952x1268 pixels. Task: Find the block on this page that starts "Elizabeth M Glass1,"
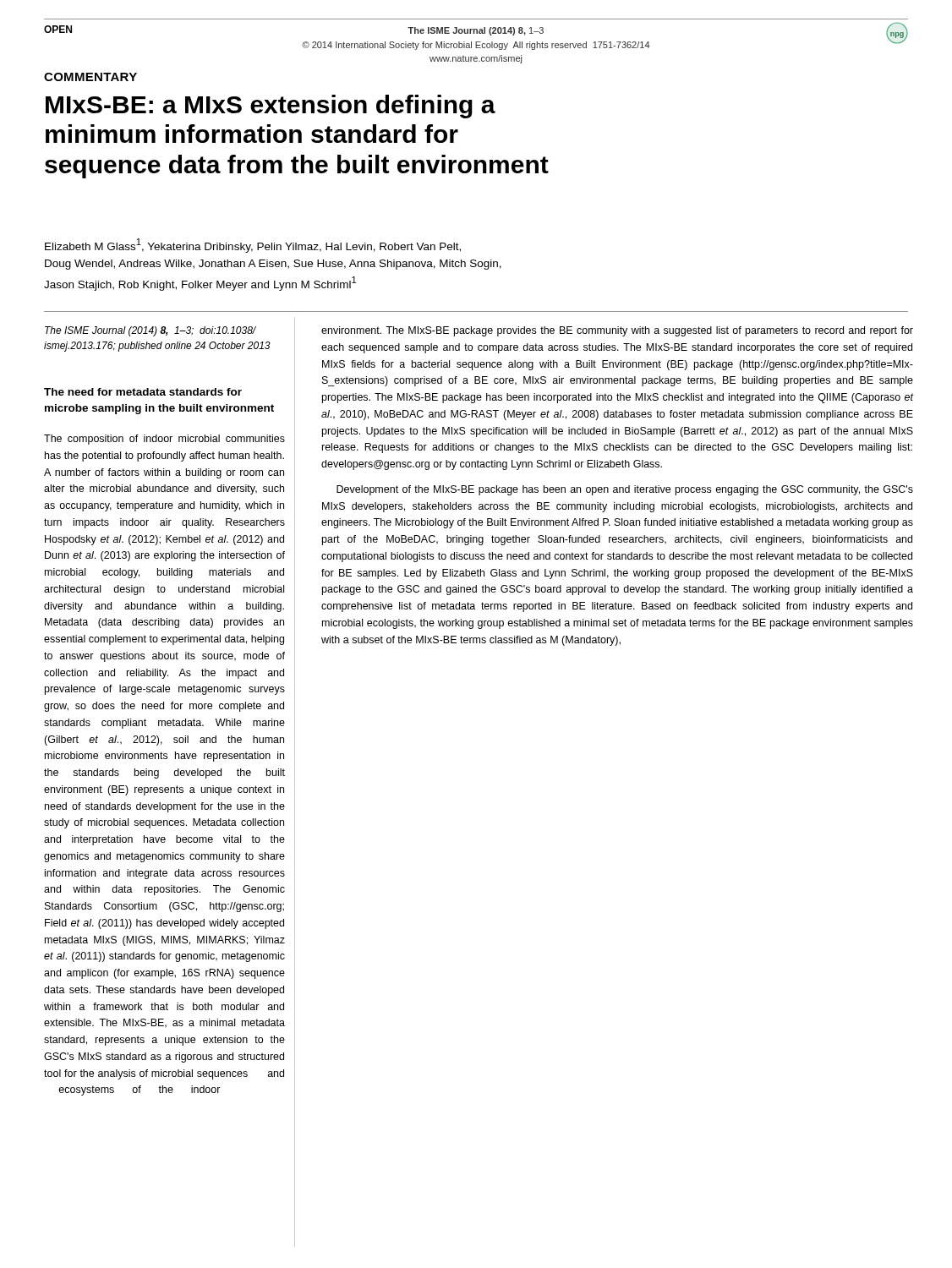coord(273,264)
